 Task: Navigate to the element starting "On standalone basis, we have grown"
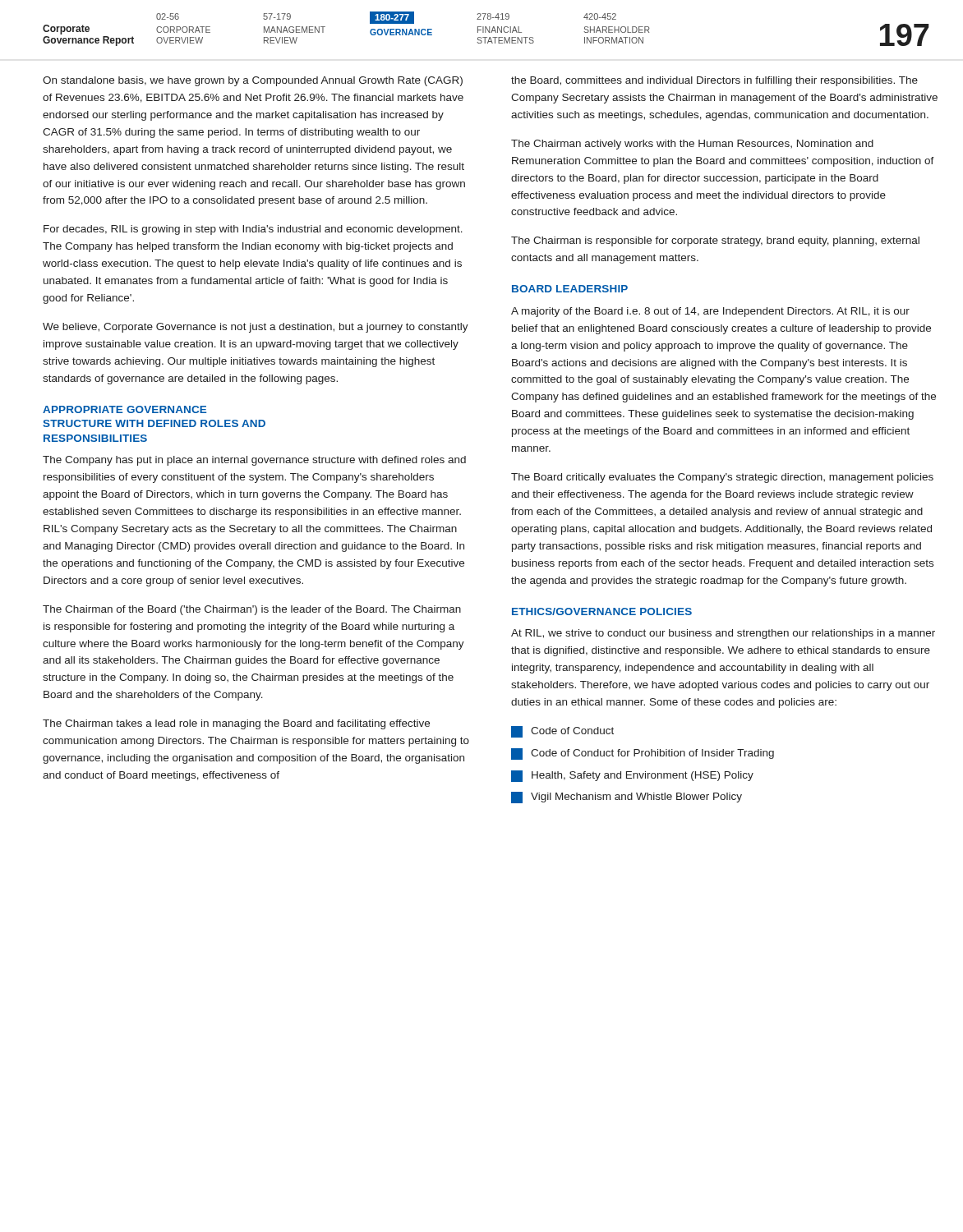[x=254, y=140]
